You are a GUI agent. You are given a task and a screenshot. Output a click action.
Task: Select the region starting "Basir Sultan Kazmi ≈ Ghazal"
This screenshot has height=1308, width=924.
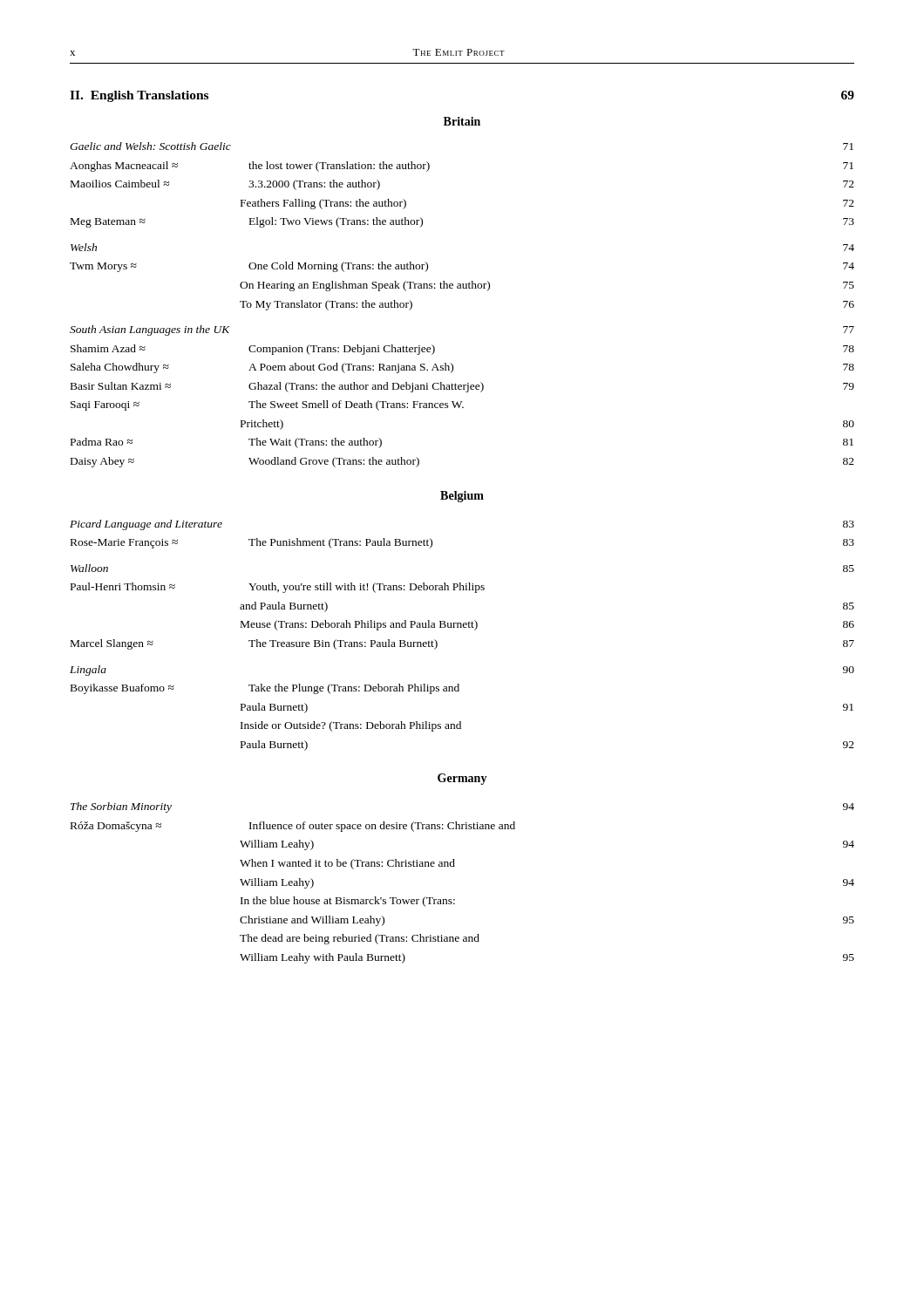coord(462,386)
